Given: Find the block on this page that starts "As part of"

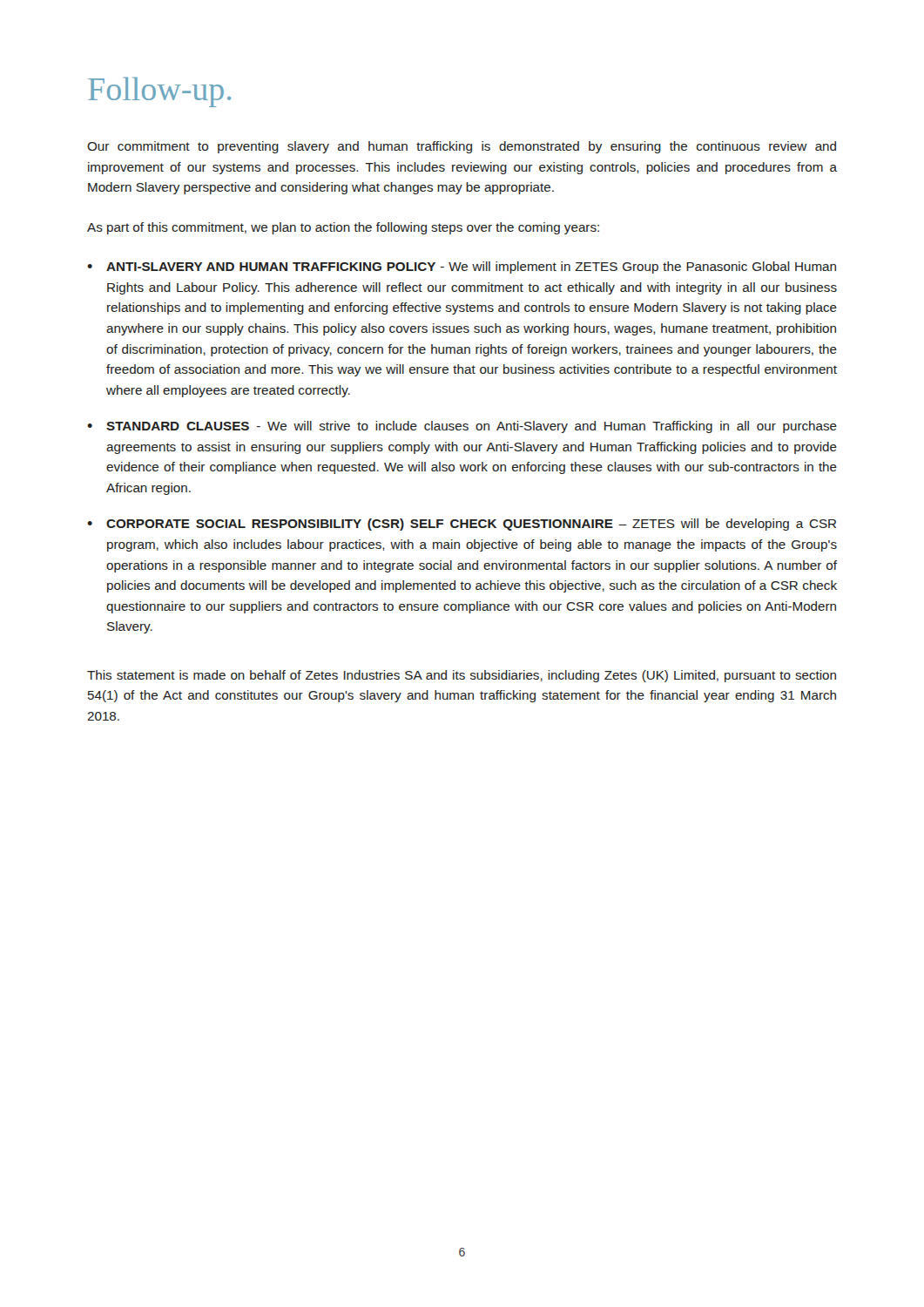Looking at the screenshot, I should (462, 227).
